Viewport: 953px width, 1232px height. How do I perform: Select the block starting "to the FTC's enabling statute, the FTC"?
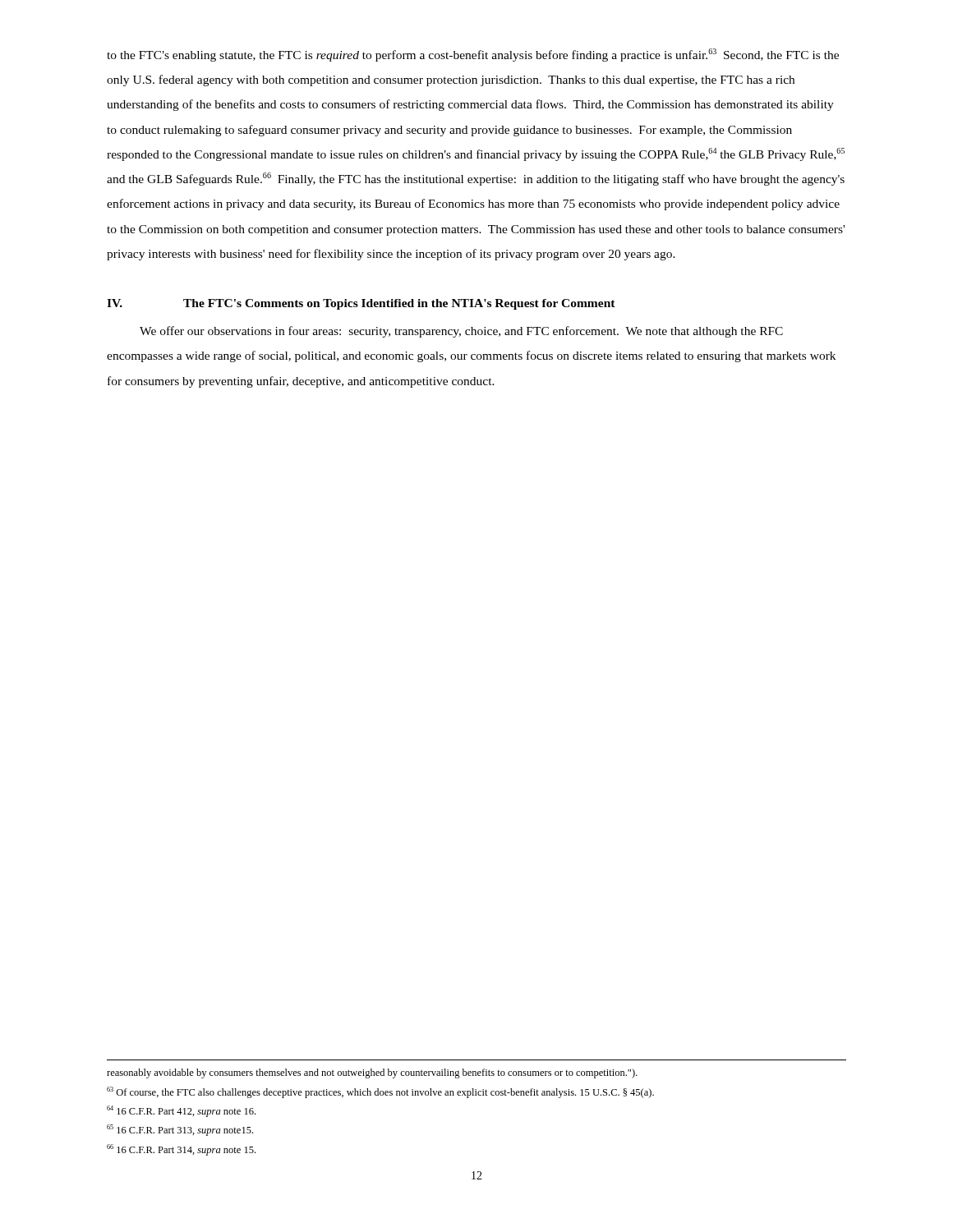476,154
